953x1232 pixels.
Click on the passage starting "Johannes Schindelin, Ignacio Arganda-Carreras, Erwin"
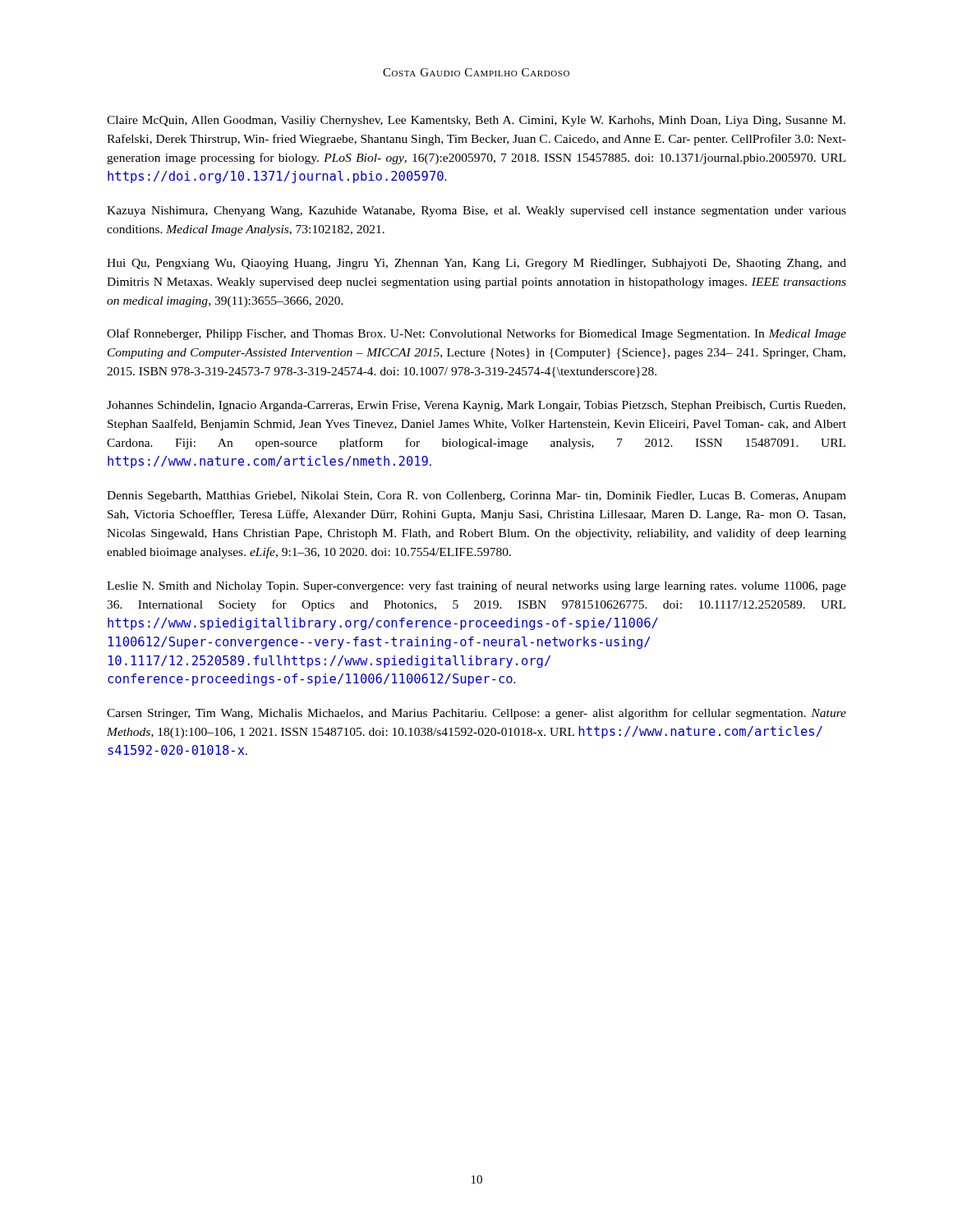coord(476,434)
